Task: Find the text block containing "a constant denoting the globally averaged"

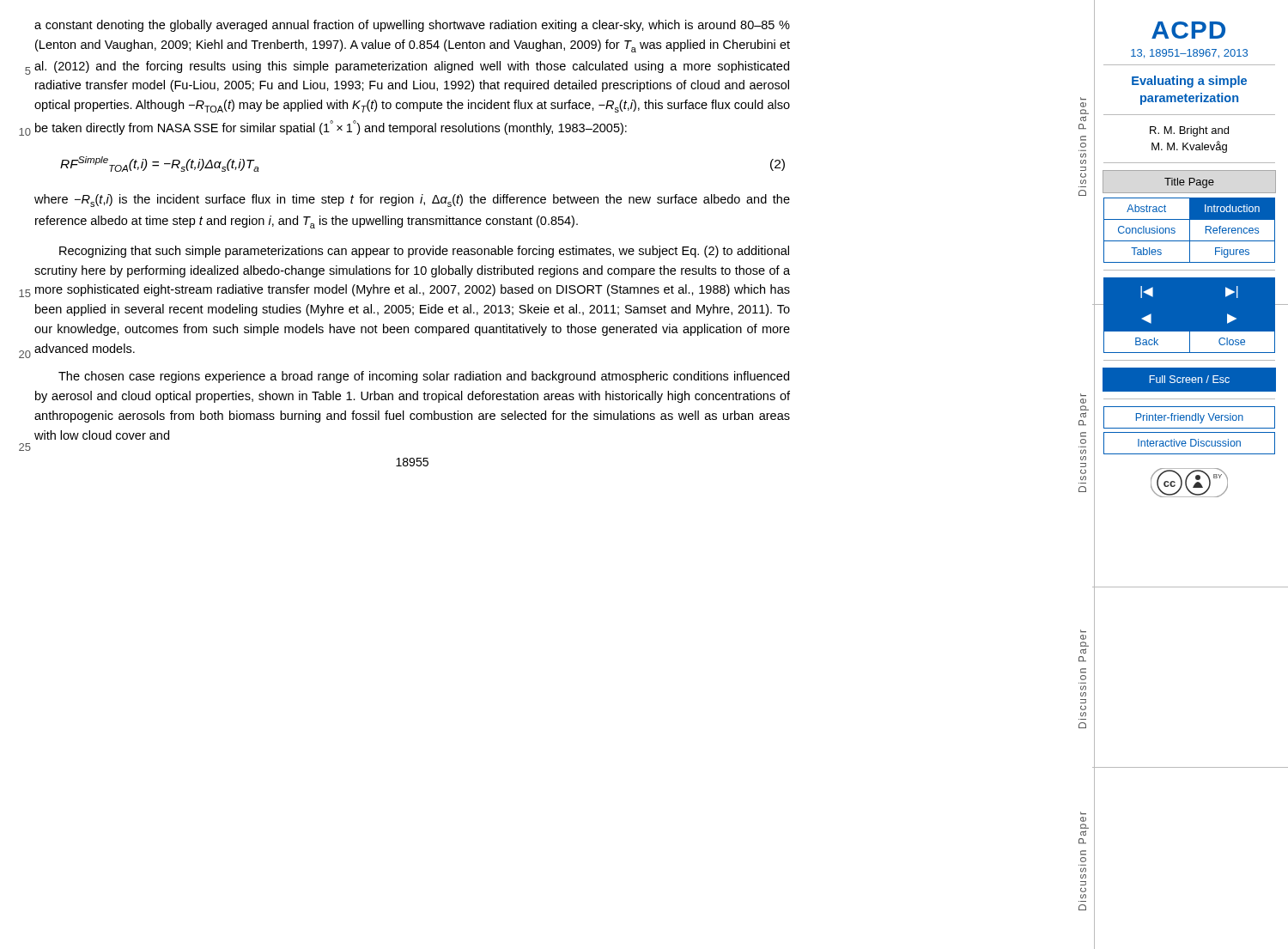Action: pos(412,76)
